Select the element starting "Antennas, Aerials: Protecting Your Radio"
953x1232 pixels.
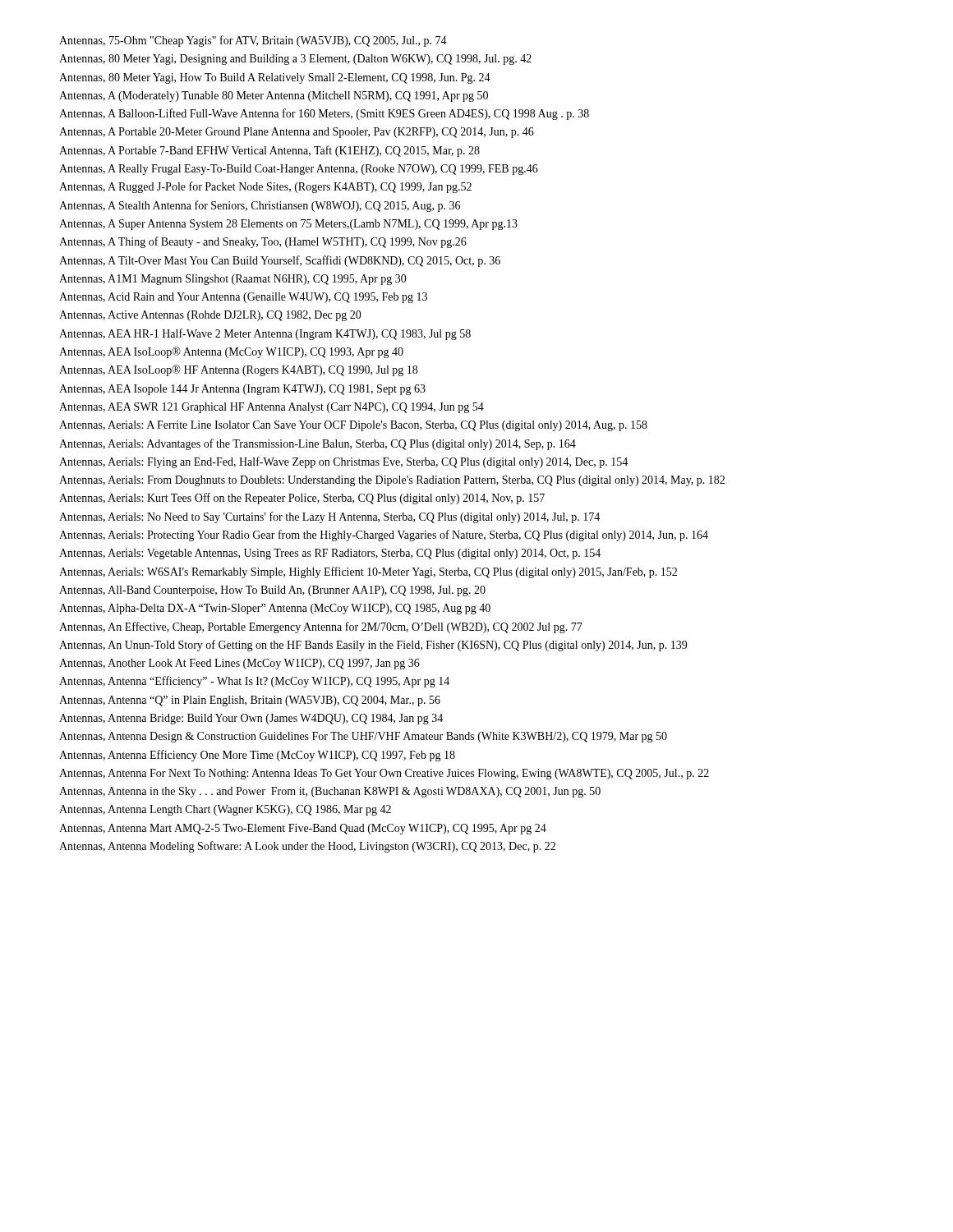(x=384, y=535)
